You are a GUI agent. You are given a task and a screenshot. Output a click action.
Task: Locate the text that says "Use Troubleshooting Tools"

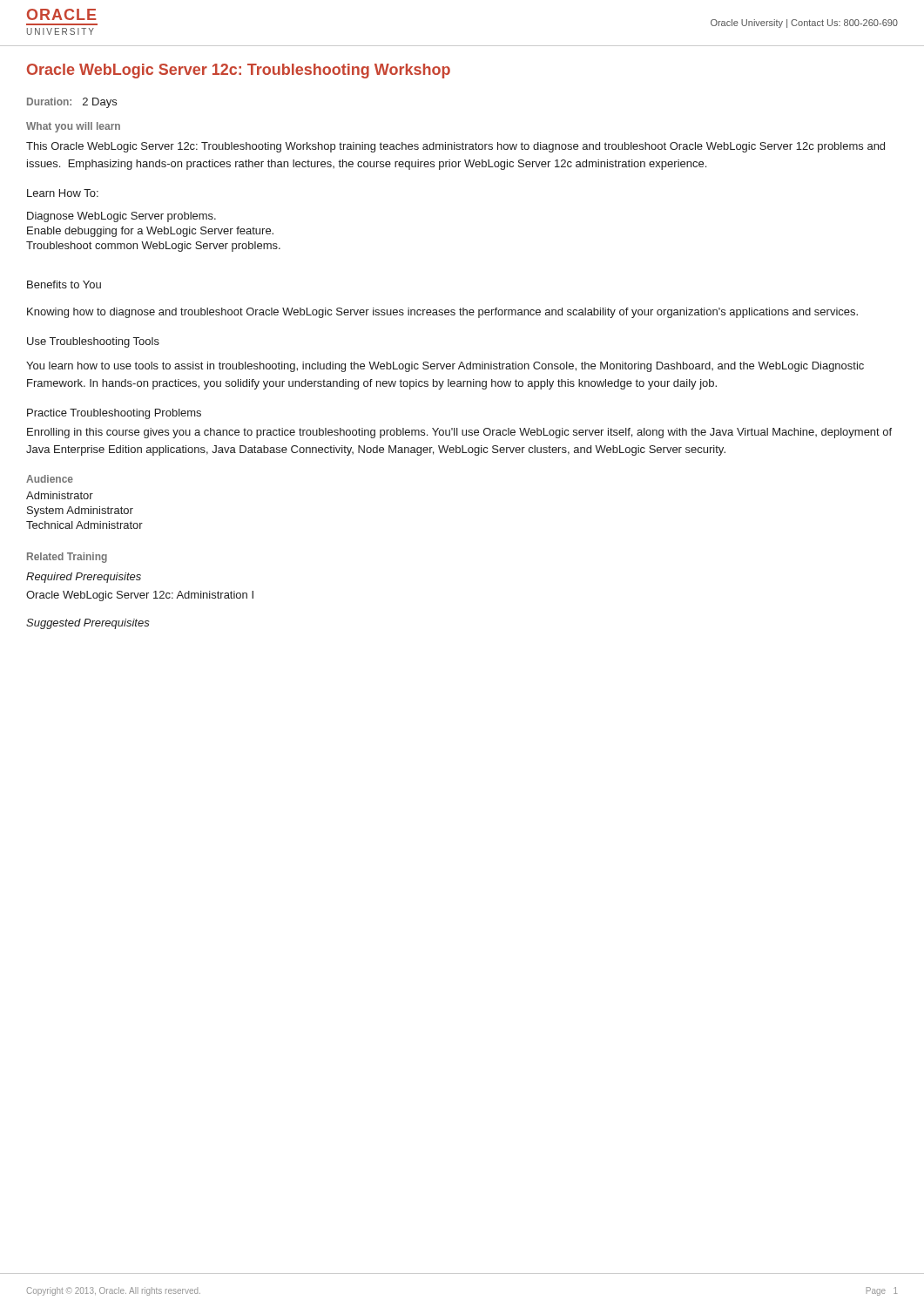coord(93,341)
